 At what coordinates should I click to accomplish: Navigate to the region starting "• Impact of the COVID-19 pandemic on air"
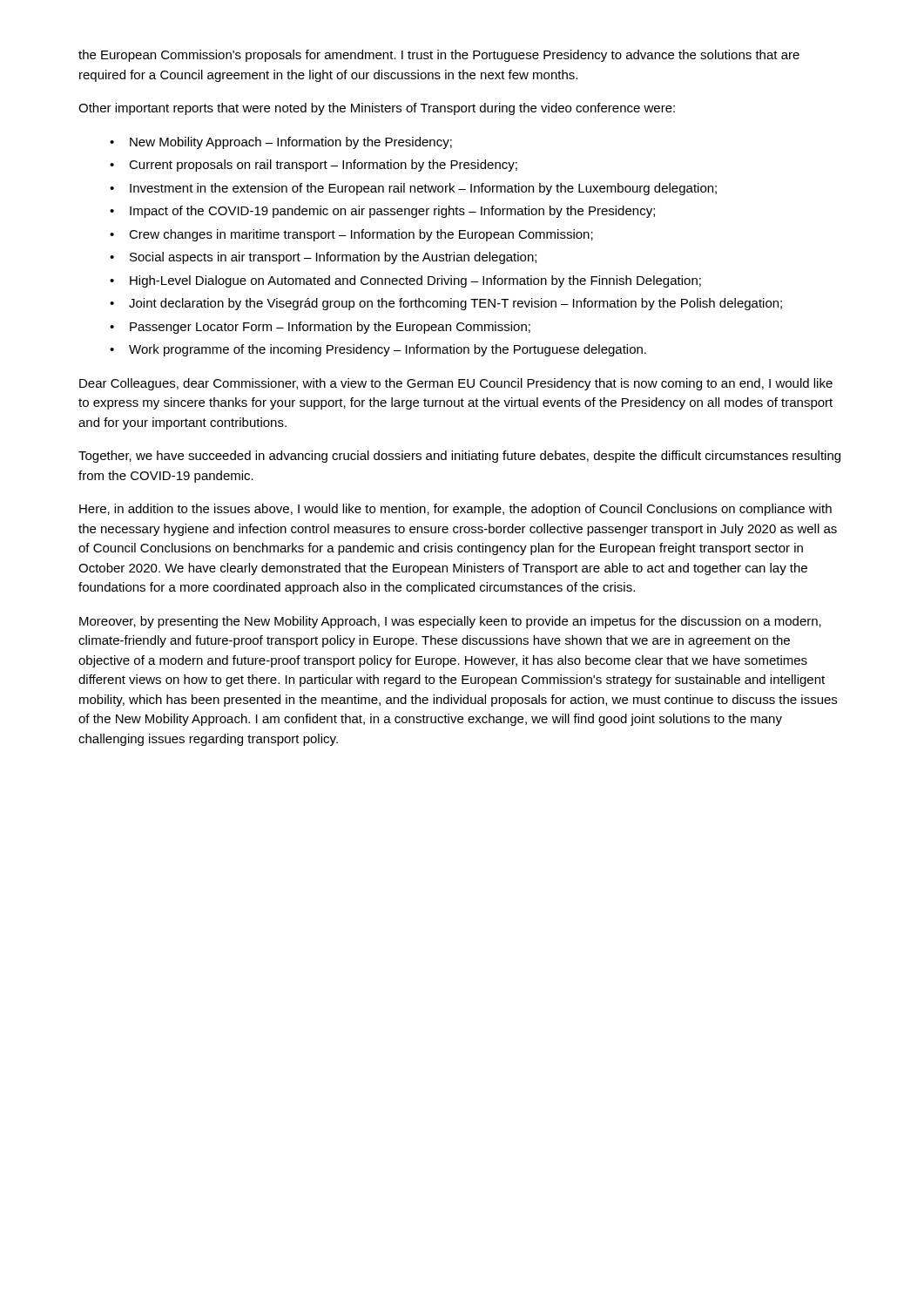(x=478, y=211)
